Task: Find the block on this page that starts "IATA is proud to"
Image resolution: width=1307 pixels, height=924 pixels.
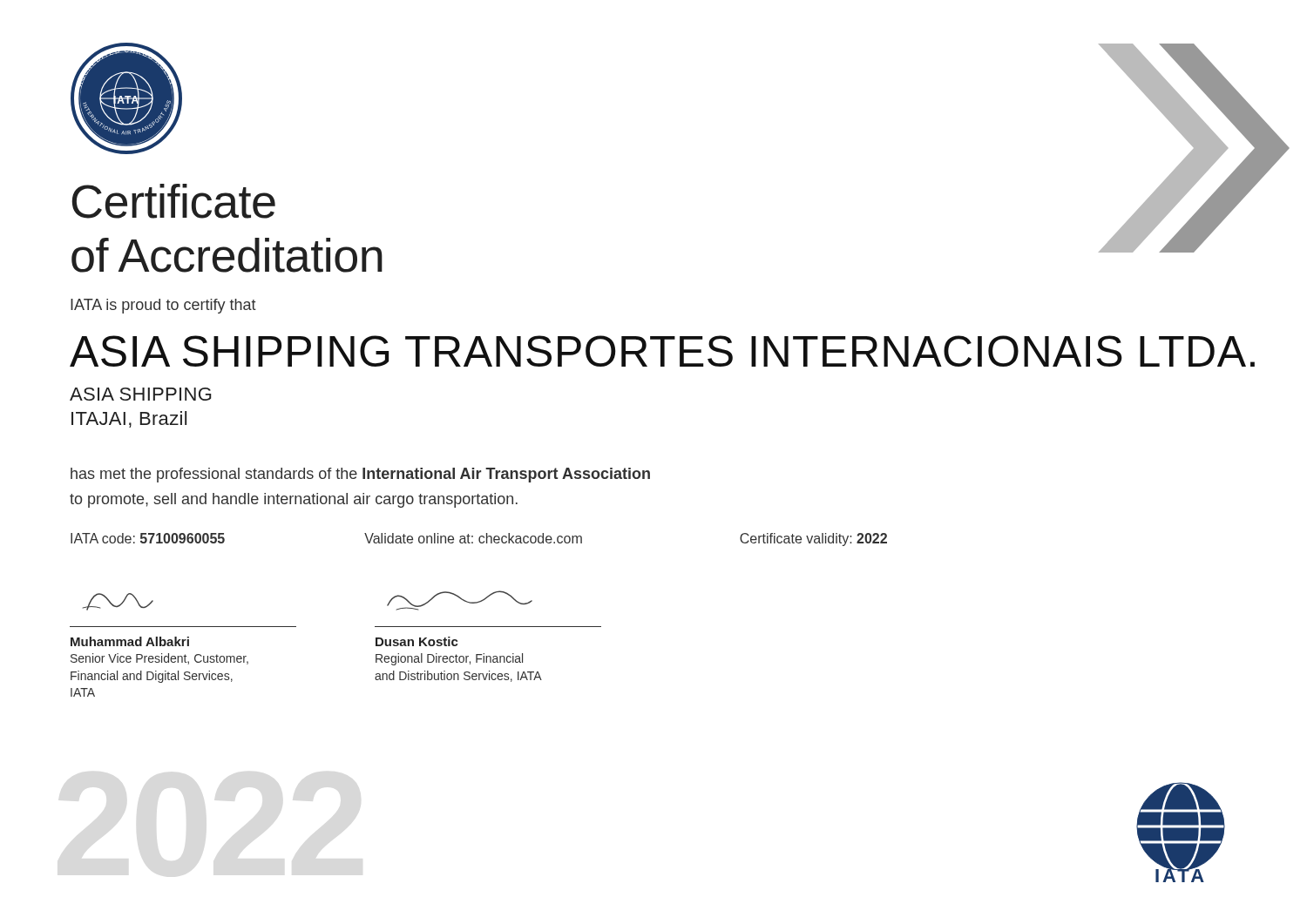Action: 163,305
